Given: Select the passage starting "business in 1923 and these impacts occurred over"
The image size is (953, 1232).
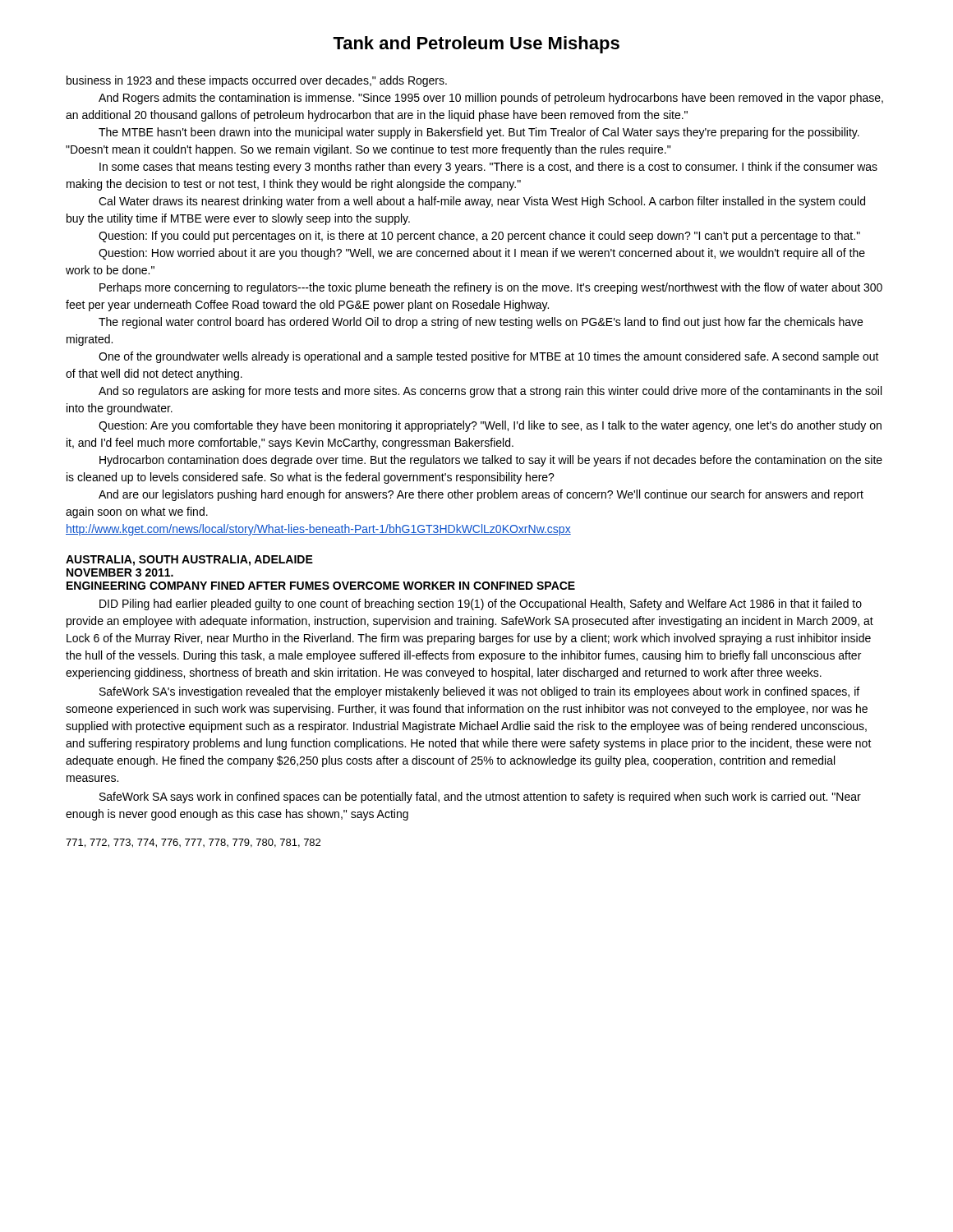Looking at the screenshot, I should point(476,81).
